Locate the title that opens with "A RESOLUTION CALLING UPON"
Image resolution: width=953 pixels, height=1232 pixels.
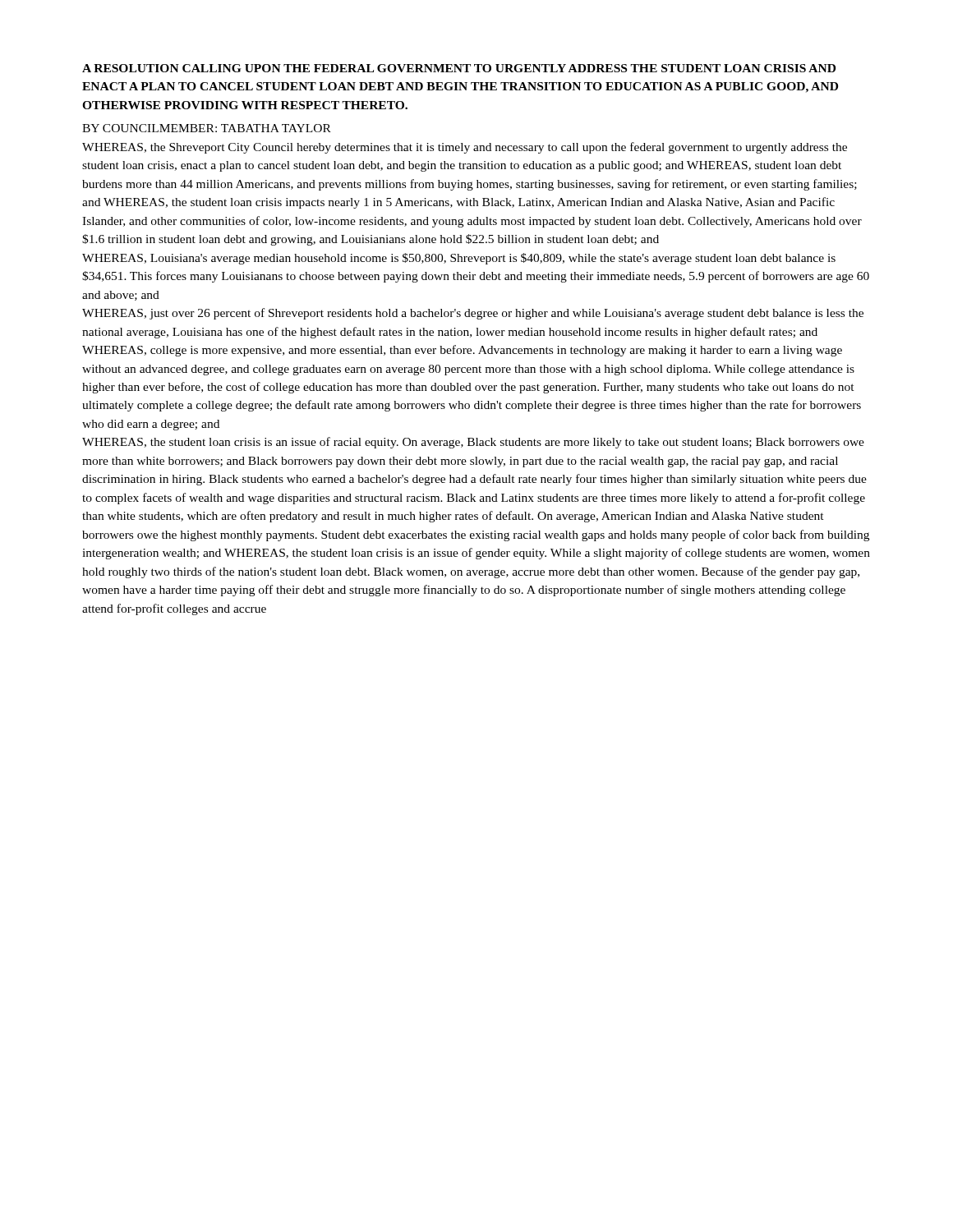tap(460, 86)
